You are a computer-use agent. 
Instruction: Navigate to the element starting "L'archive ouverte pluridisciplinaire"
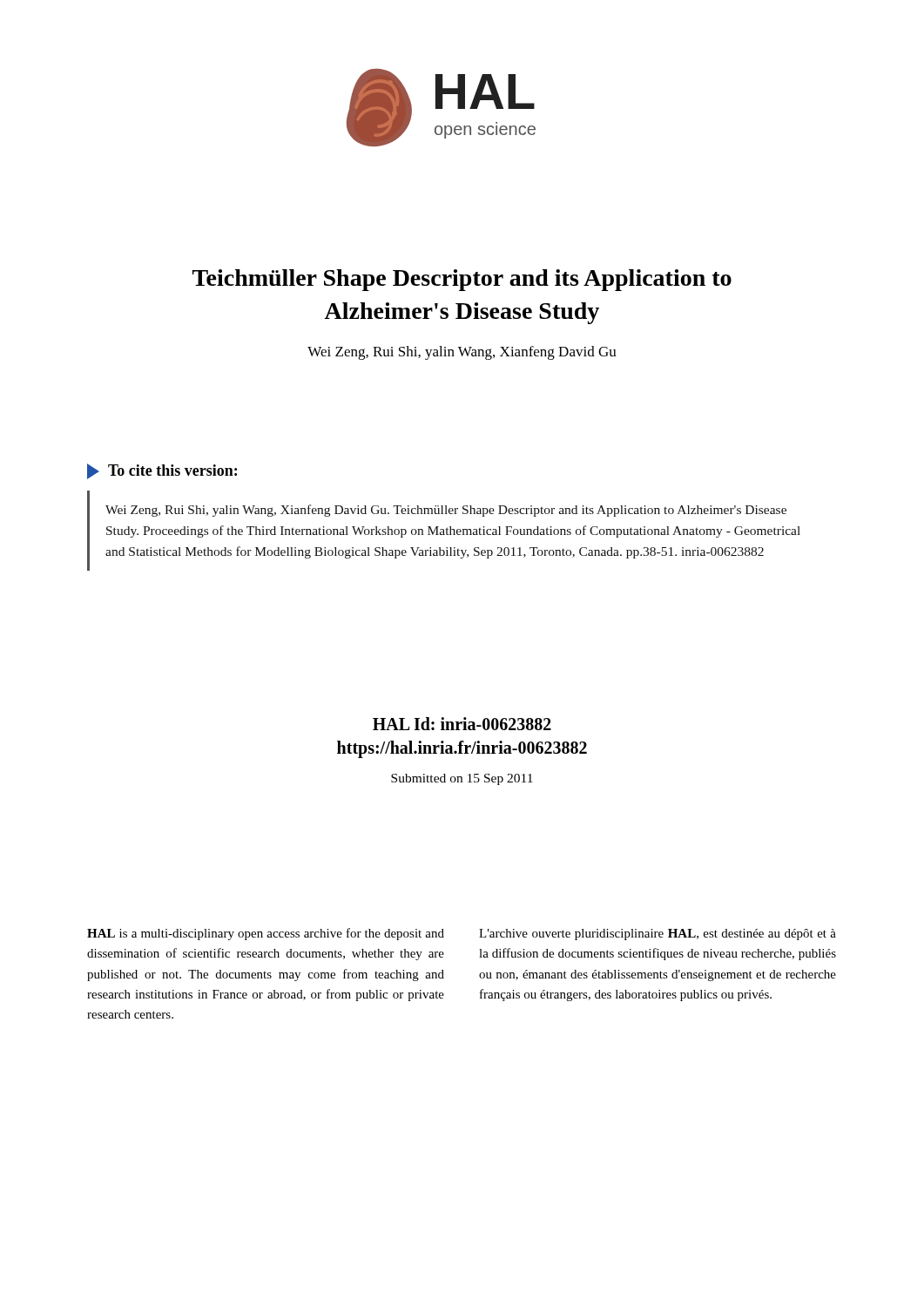click(x=658, y=964)
